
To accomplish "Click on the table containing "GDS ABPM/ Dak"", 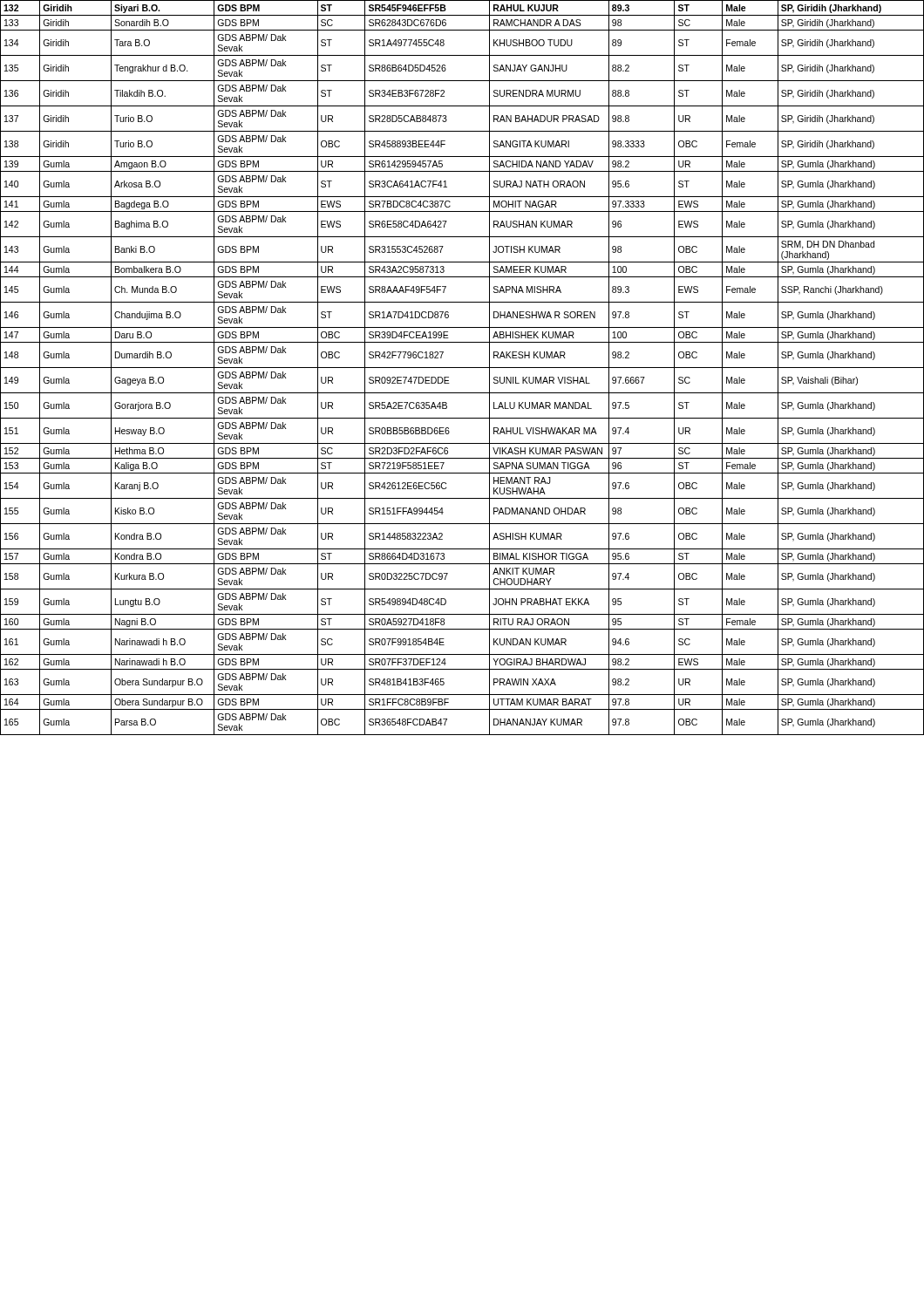I will point(462,368).
